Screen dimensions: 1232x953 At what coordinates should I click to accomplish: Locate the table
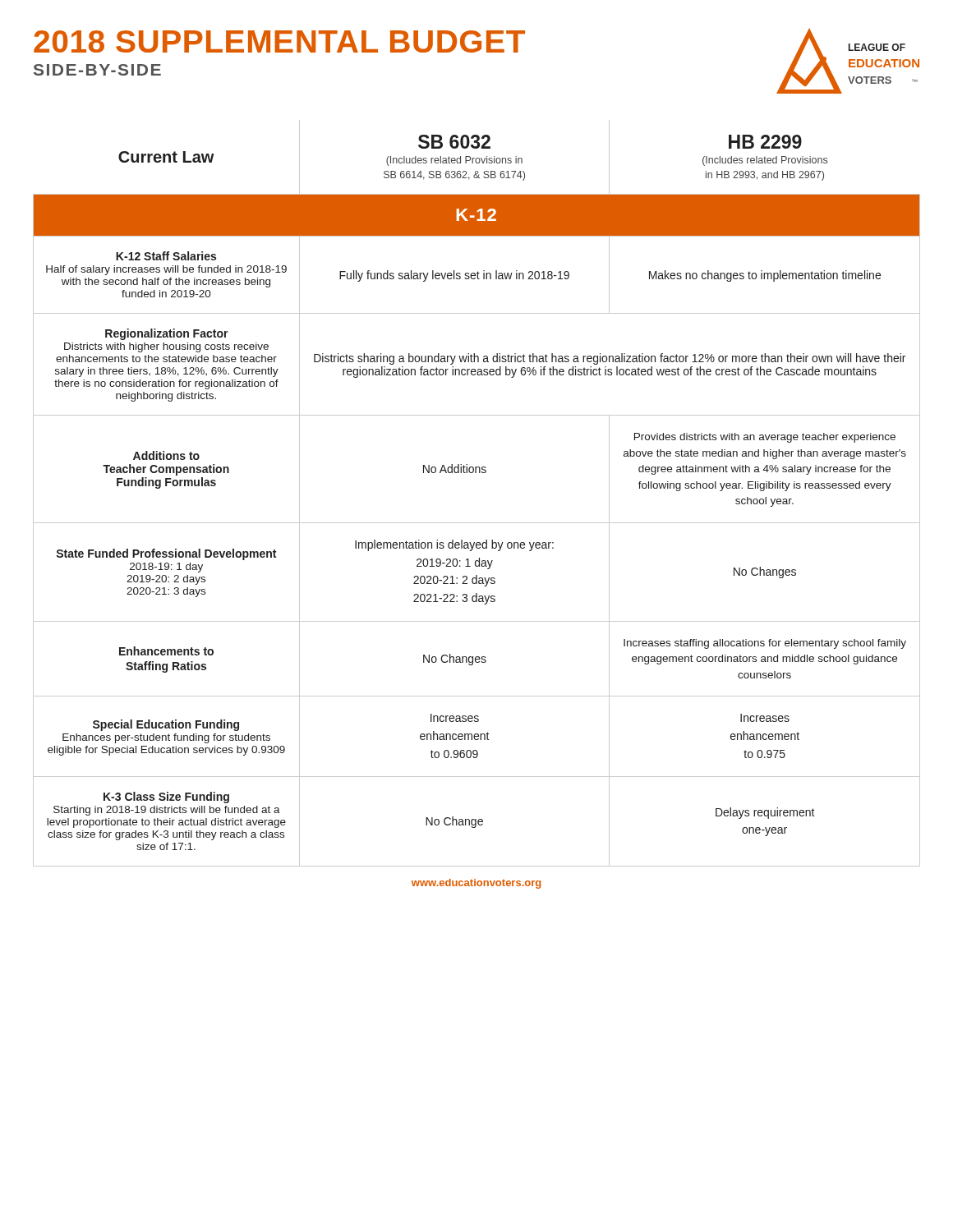click(x=476, y=493)
